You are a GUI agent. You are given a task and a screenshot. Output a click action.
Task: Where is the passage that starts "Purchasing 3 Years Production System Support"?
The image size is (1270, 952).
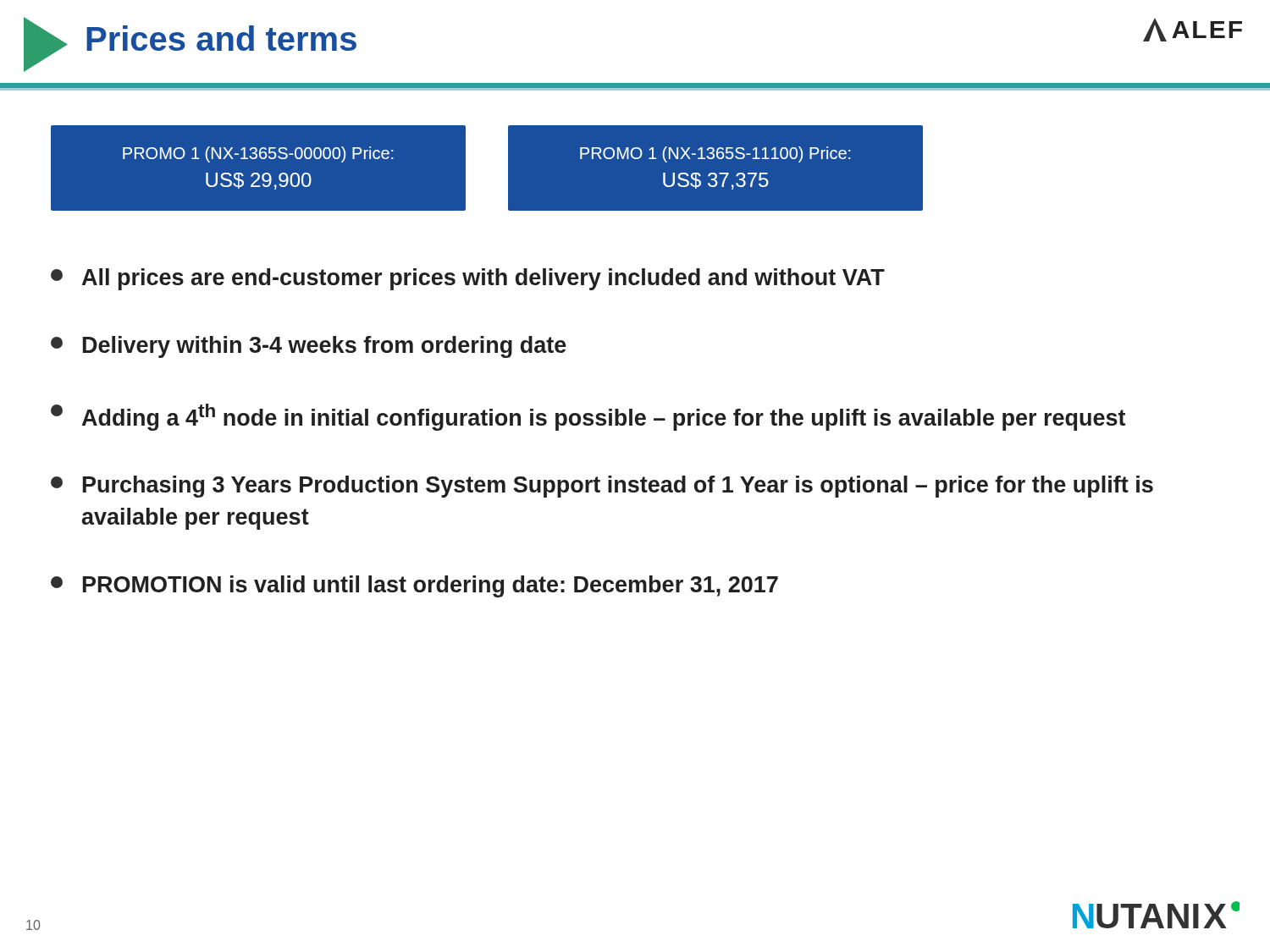click(627, 502)
